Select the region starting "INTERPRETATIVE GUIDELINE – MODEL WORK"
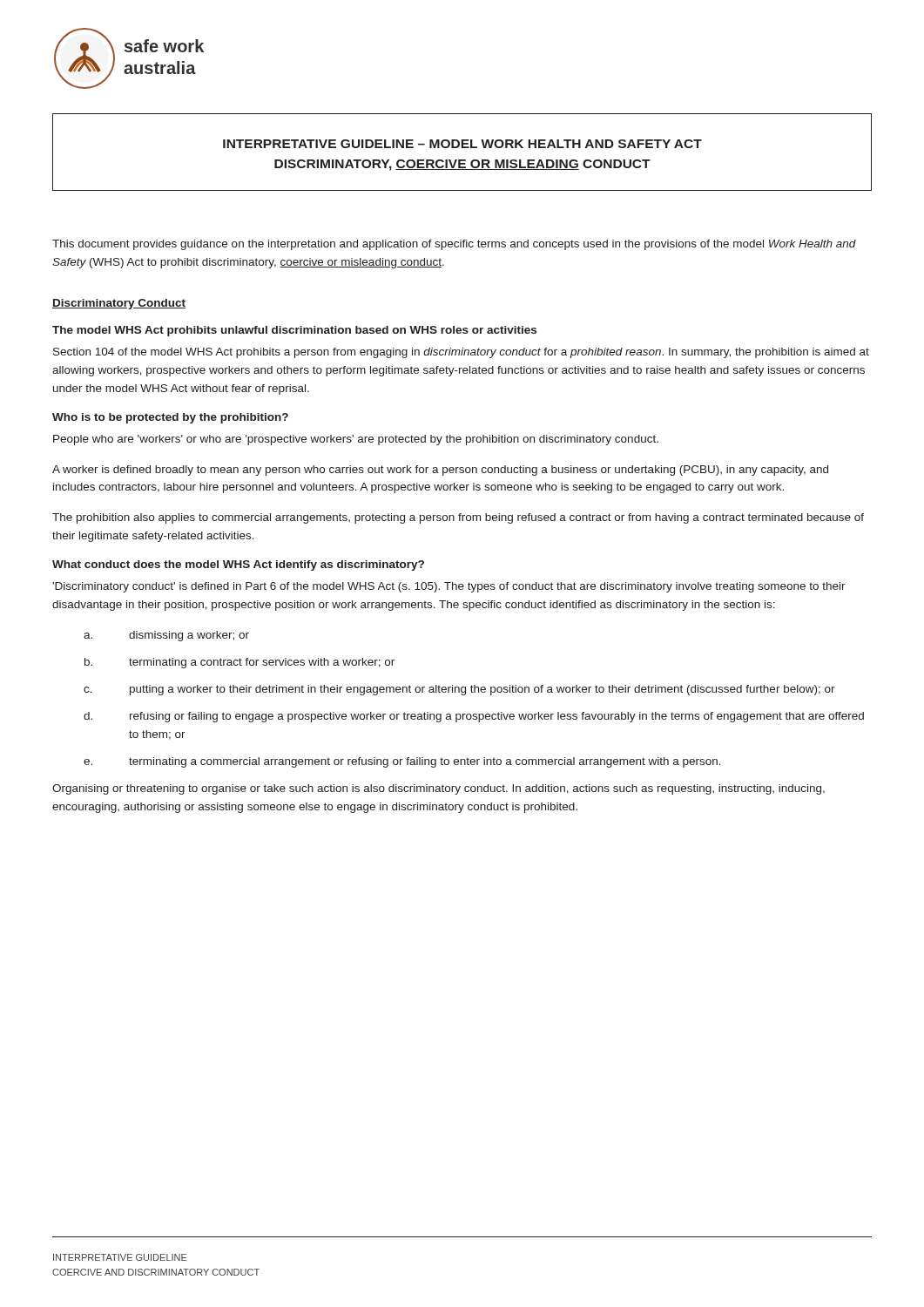This screenshot has width=924, height=1307. (x=462, y=154)
